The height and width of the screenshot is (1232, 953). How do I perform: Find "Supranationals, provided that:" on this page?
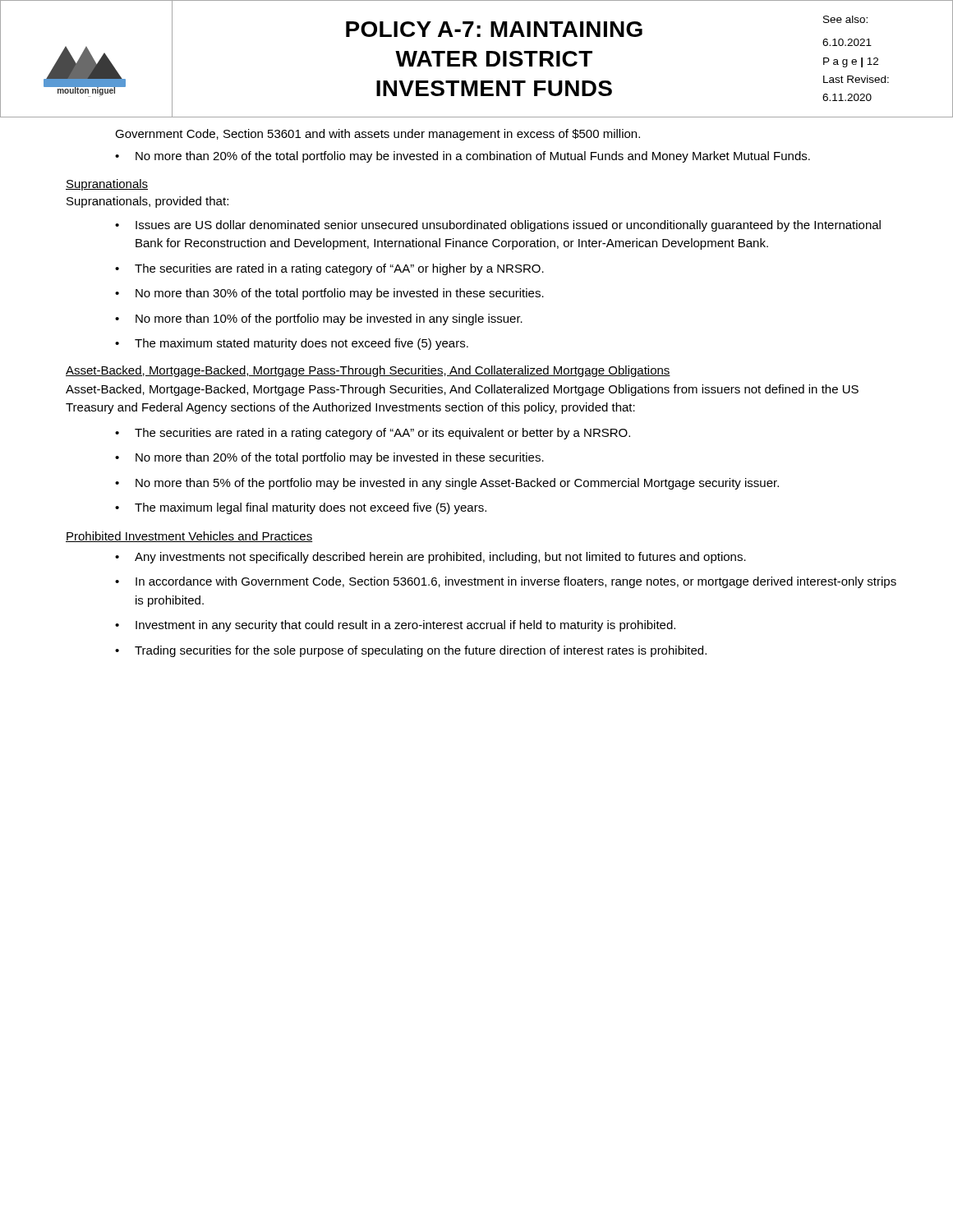(x=148, y=201)
